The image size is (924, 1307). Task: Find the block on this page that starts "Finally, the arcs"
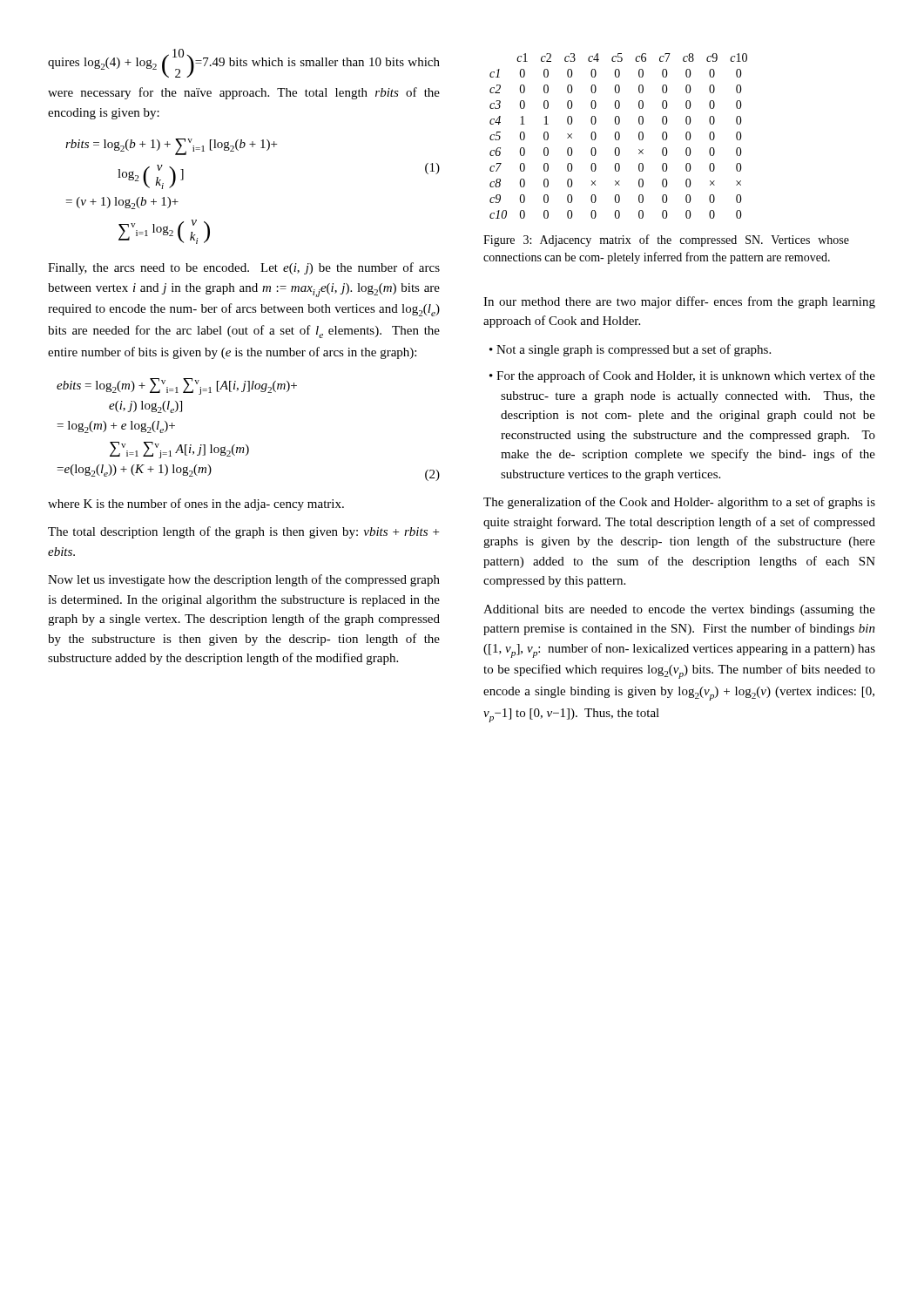(244, 310)
